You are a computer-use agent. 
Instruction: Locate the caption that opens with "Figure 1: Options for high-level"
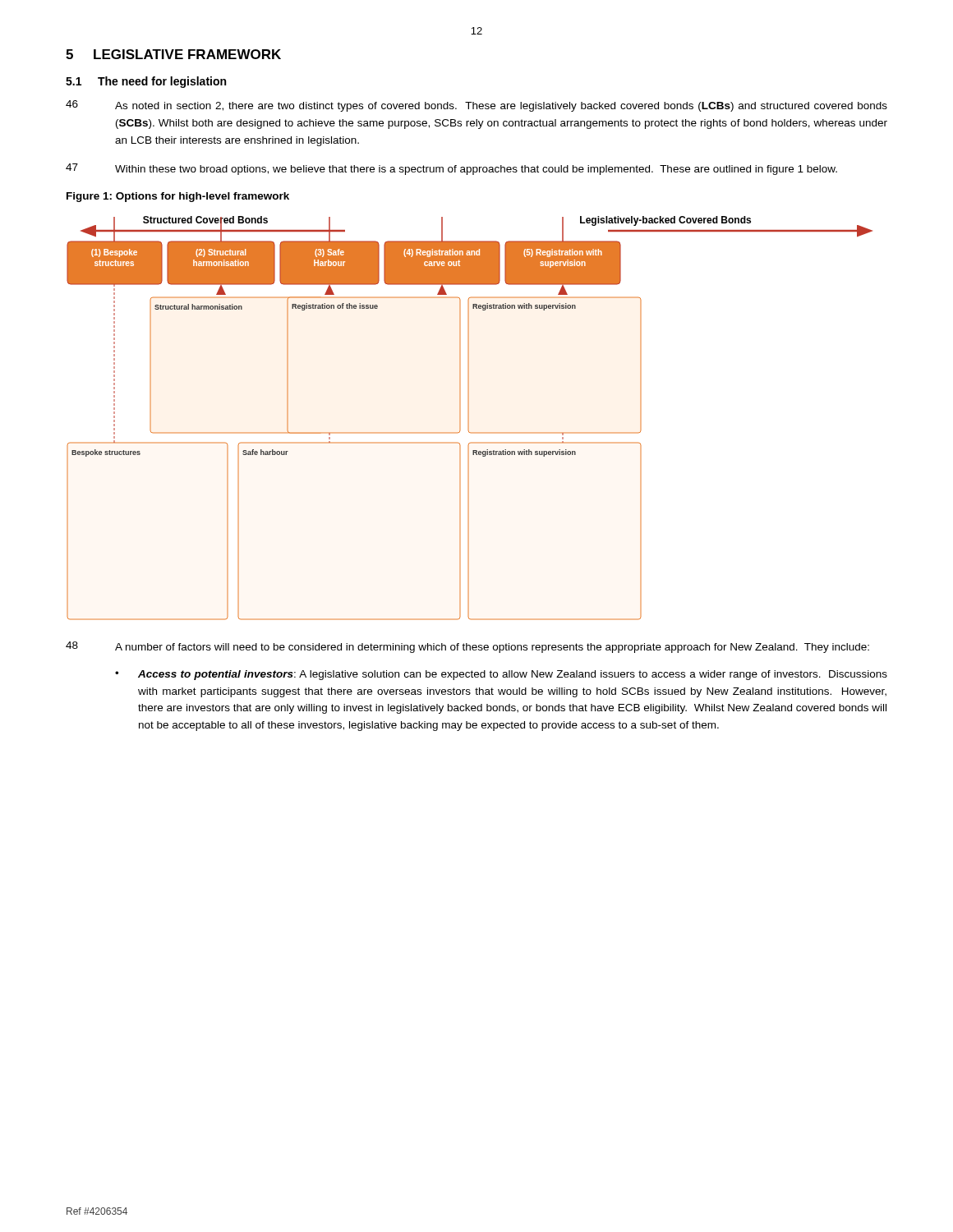point(178,196)
